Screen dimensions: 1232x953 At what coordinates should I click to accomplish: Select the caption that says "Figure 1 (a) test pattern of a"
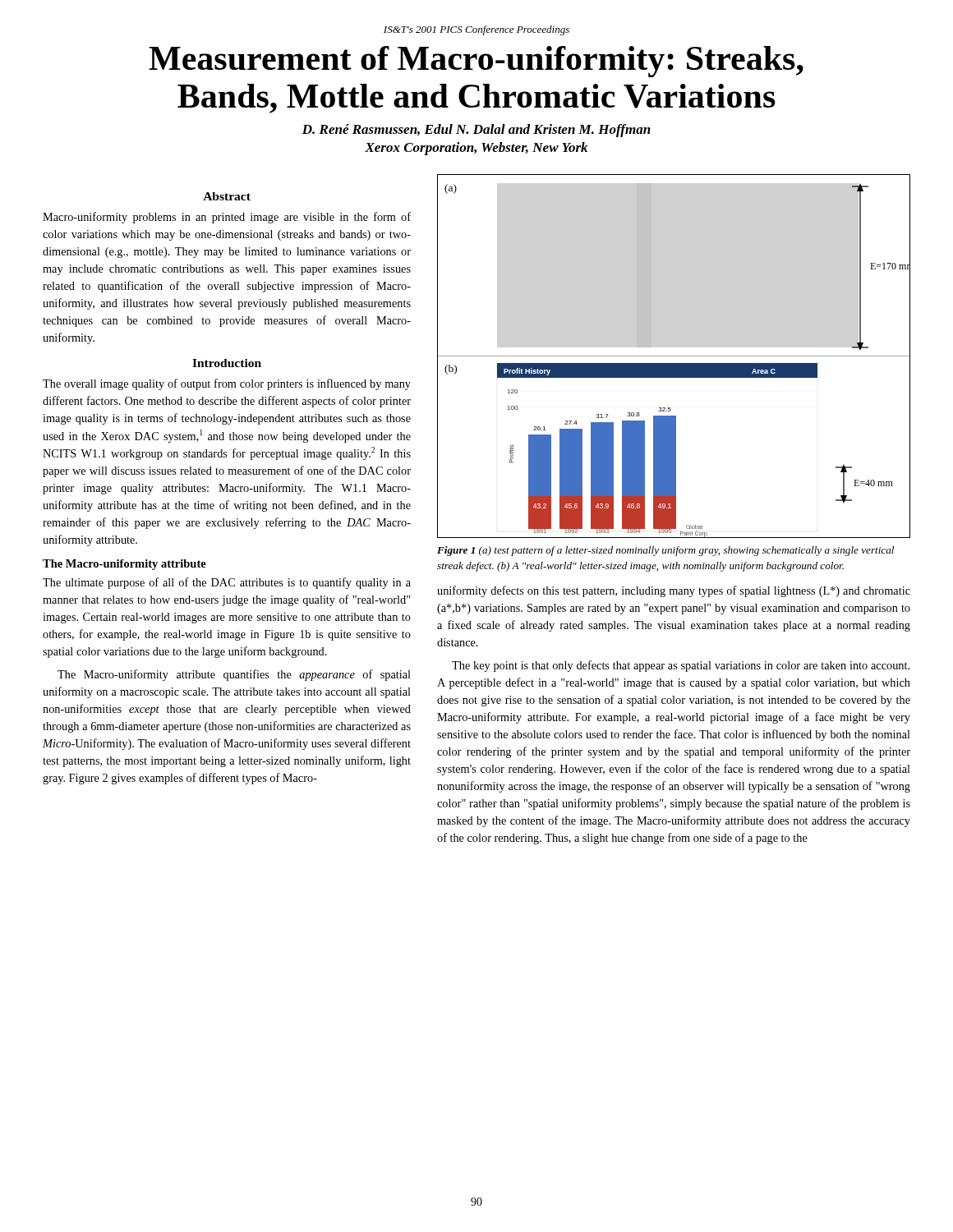click(x=666, y=558)
